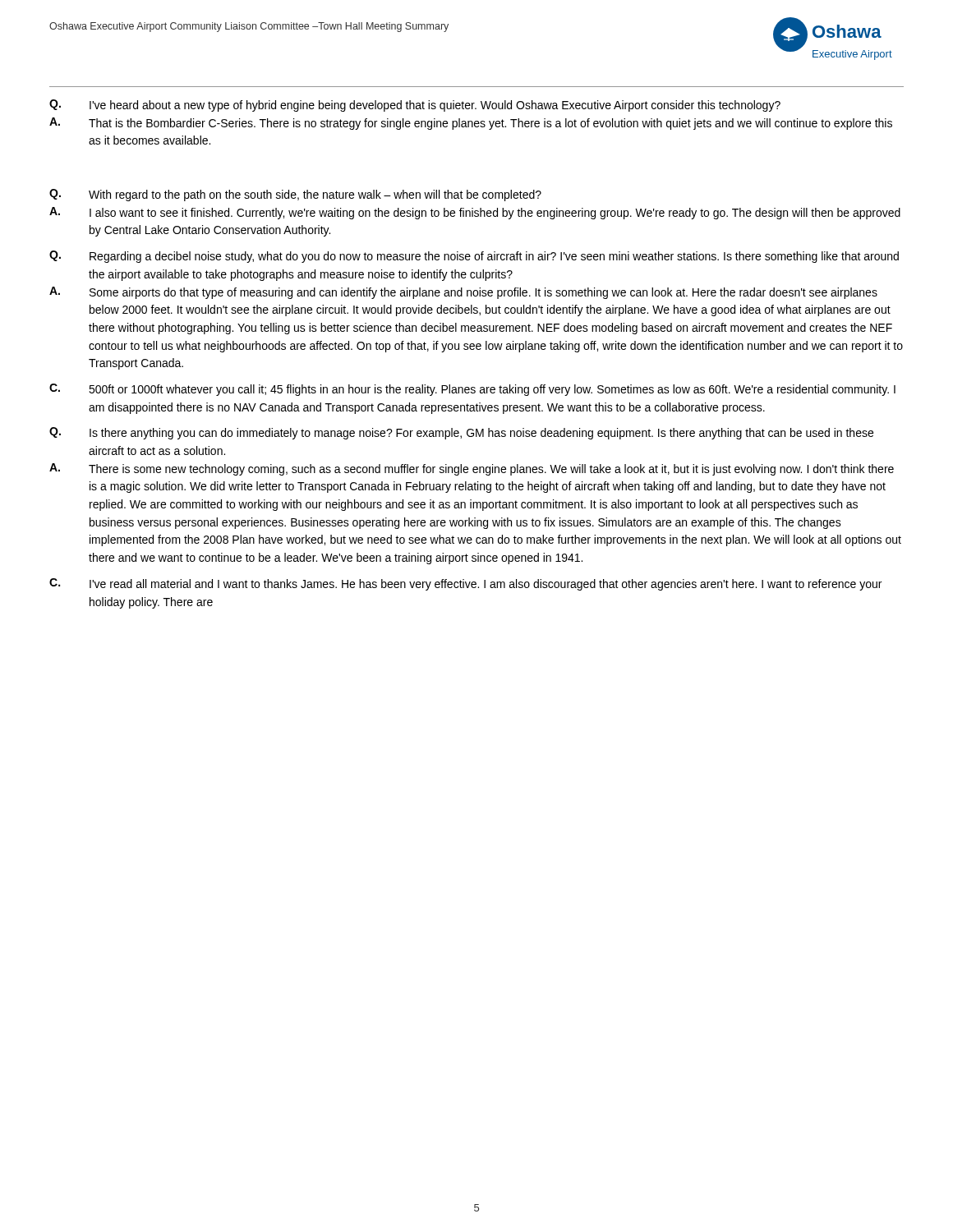
Task: Find the block on this page that starts "A. That is the Bombardier C-Series. There is"
Action: (x=476, y=133)
